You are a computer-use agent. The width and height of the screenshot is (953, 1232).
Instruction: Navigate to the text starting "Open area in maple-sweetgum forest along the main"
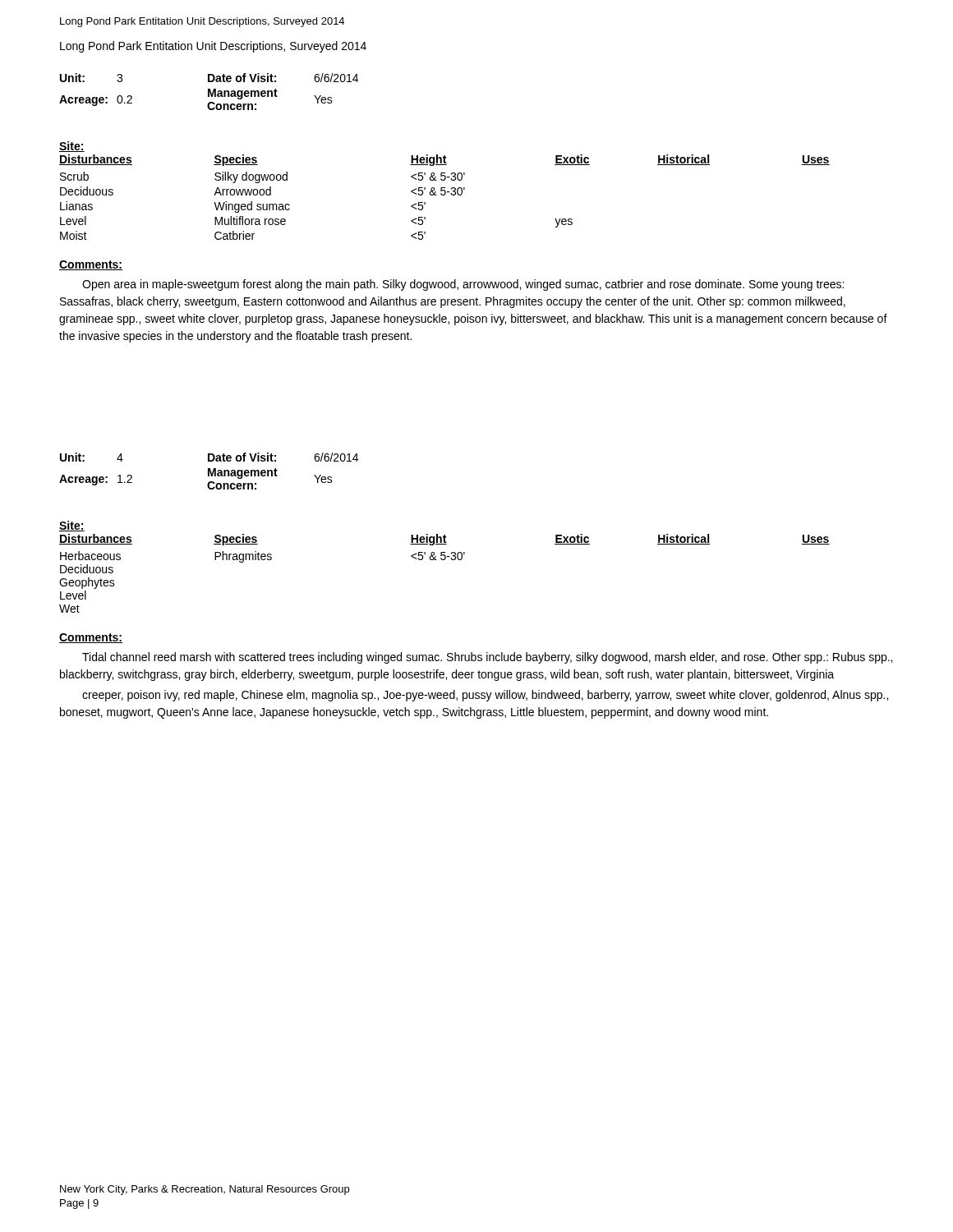tap(476, 310)
